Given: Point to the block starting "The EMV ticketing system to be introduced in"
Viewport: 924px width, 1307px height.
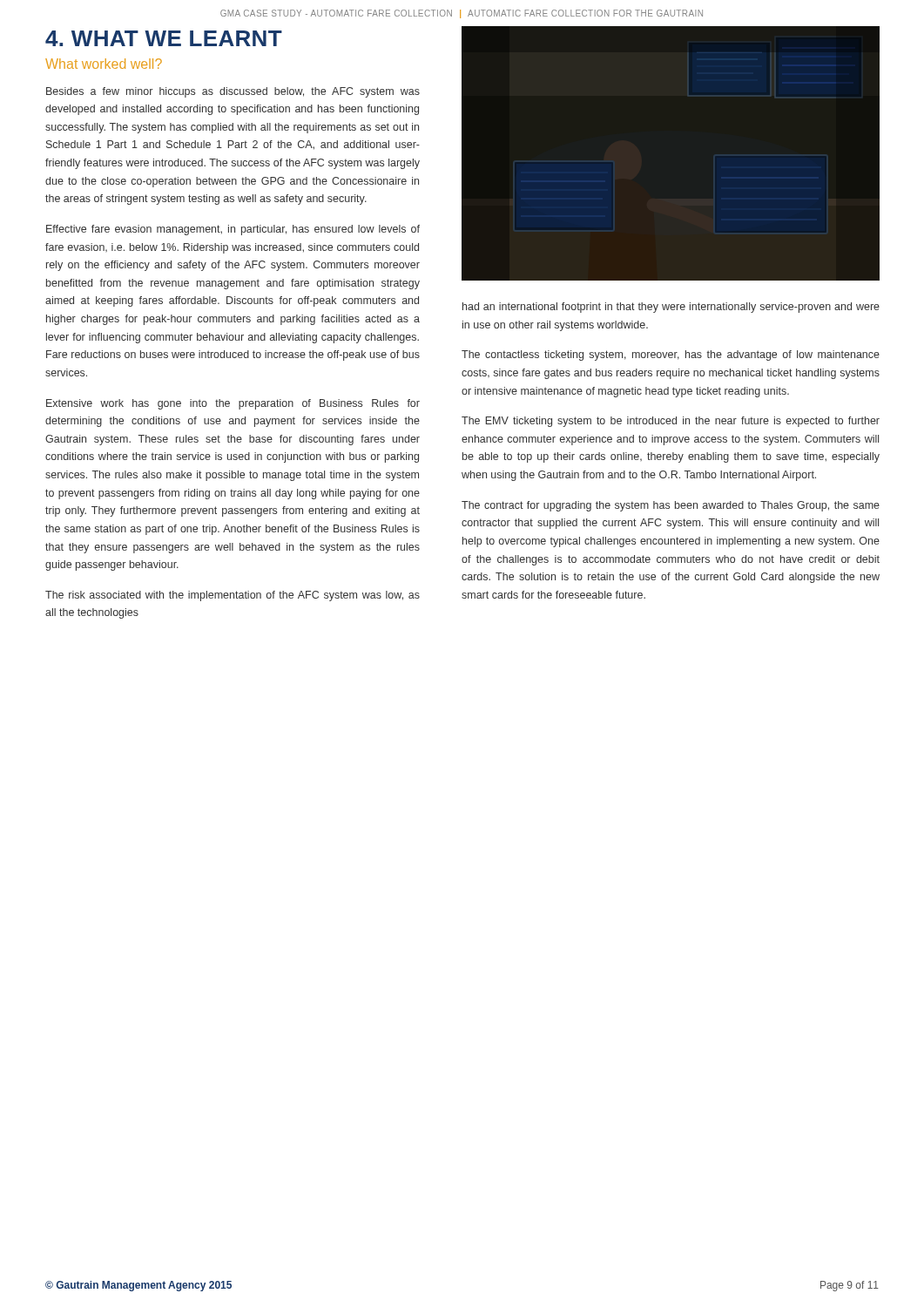Looking at the screenshot, I should [671, 448].
